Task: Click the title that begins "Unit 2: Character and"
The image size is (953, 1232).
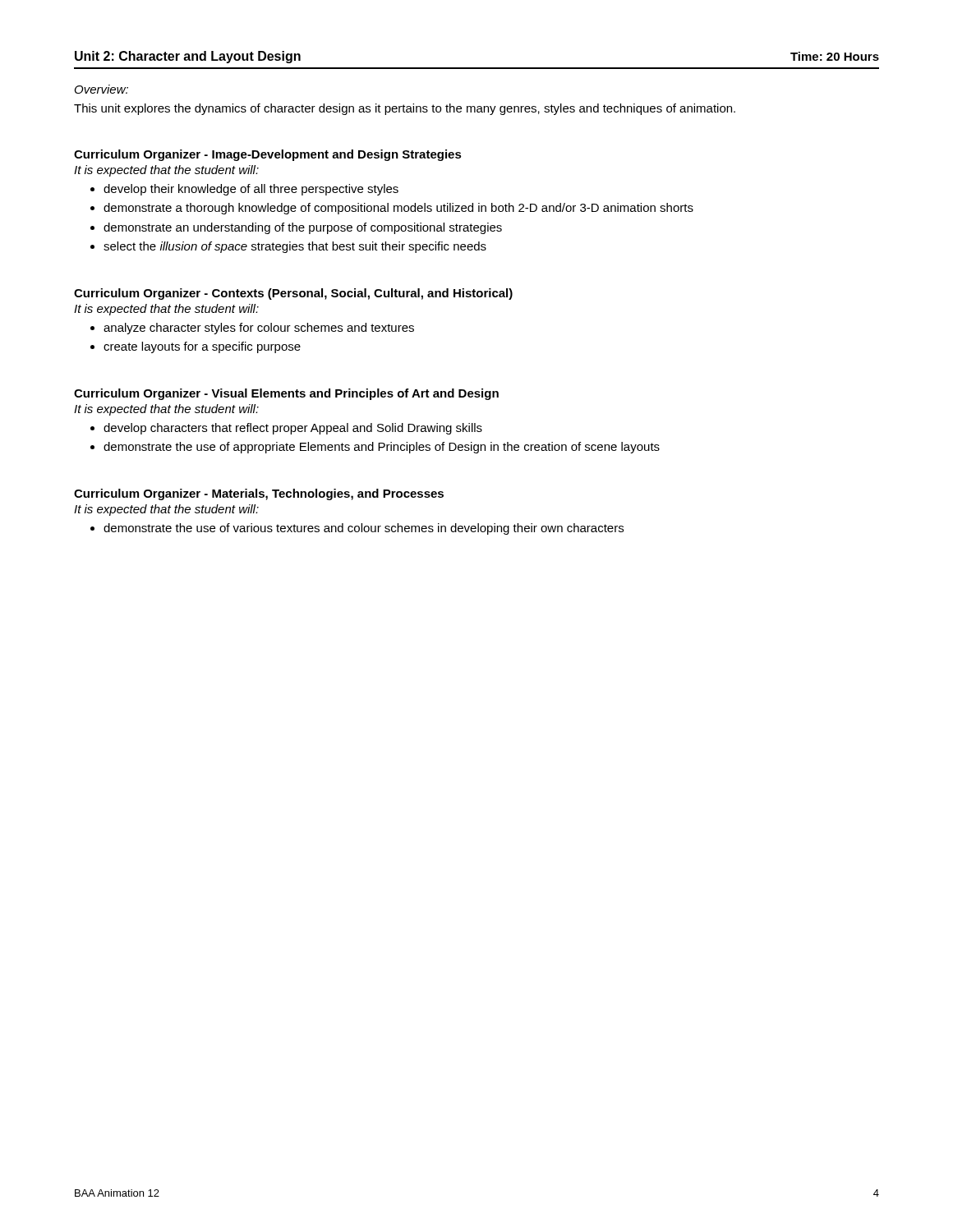Action: [x=188, y=56]
